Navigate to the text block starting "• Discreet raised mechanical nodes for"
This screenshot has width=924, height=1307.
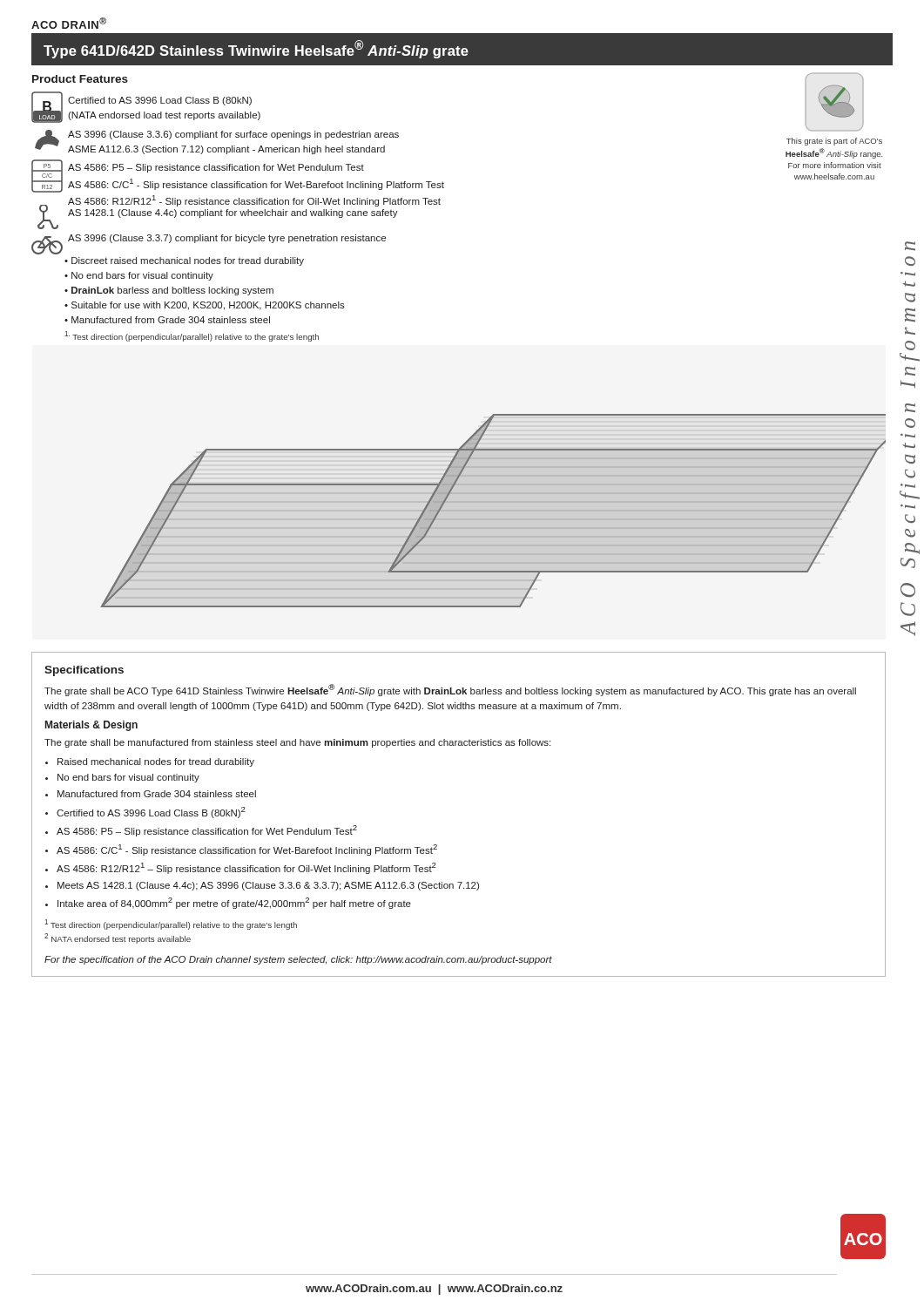click(x=184, y=260)
